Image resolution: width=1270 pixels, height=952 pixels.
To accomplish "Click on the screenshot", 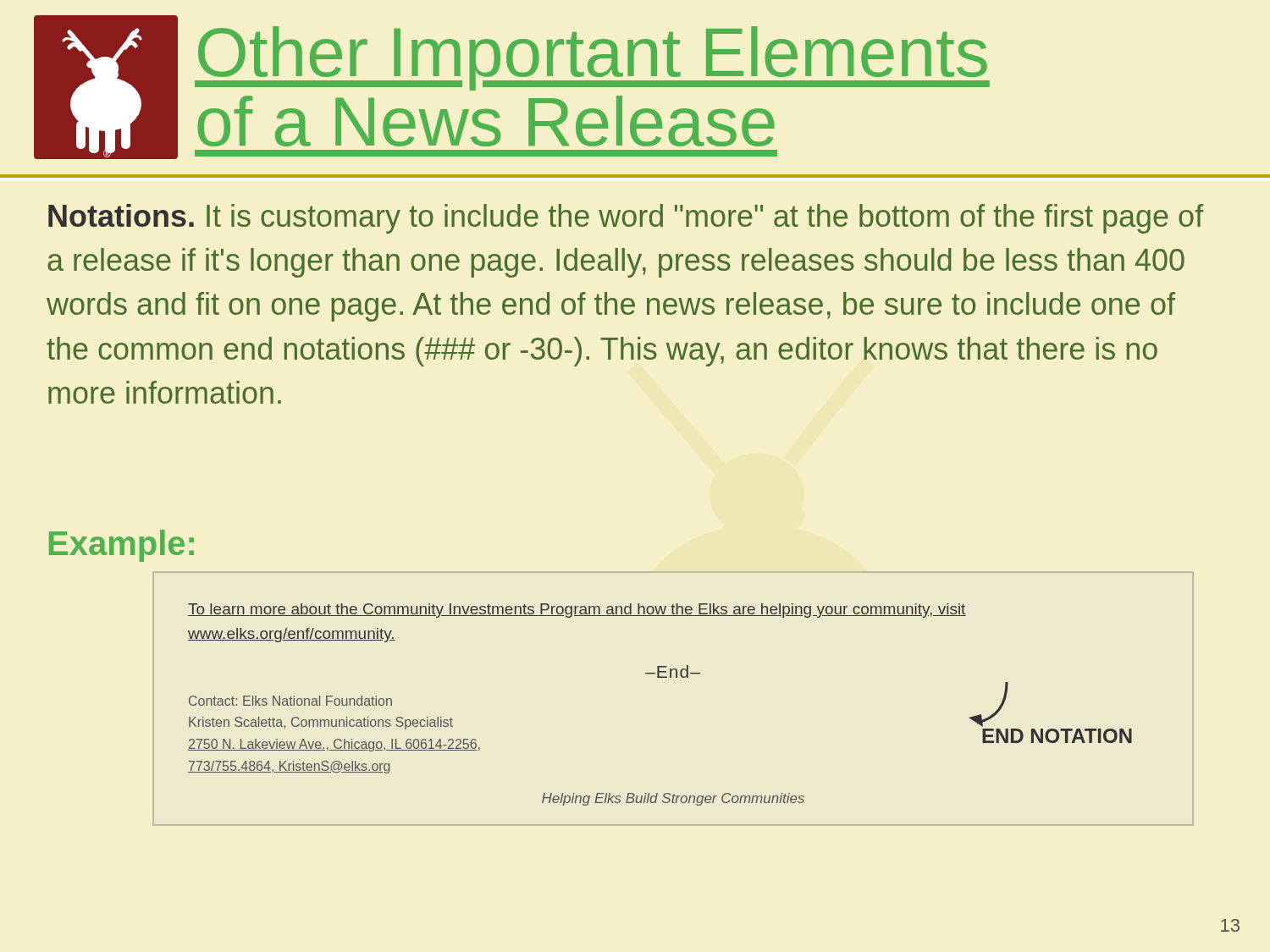I will click(x=673, y=699).
